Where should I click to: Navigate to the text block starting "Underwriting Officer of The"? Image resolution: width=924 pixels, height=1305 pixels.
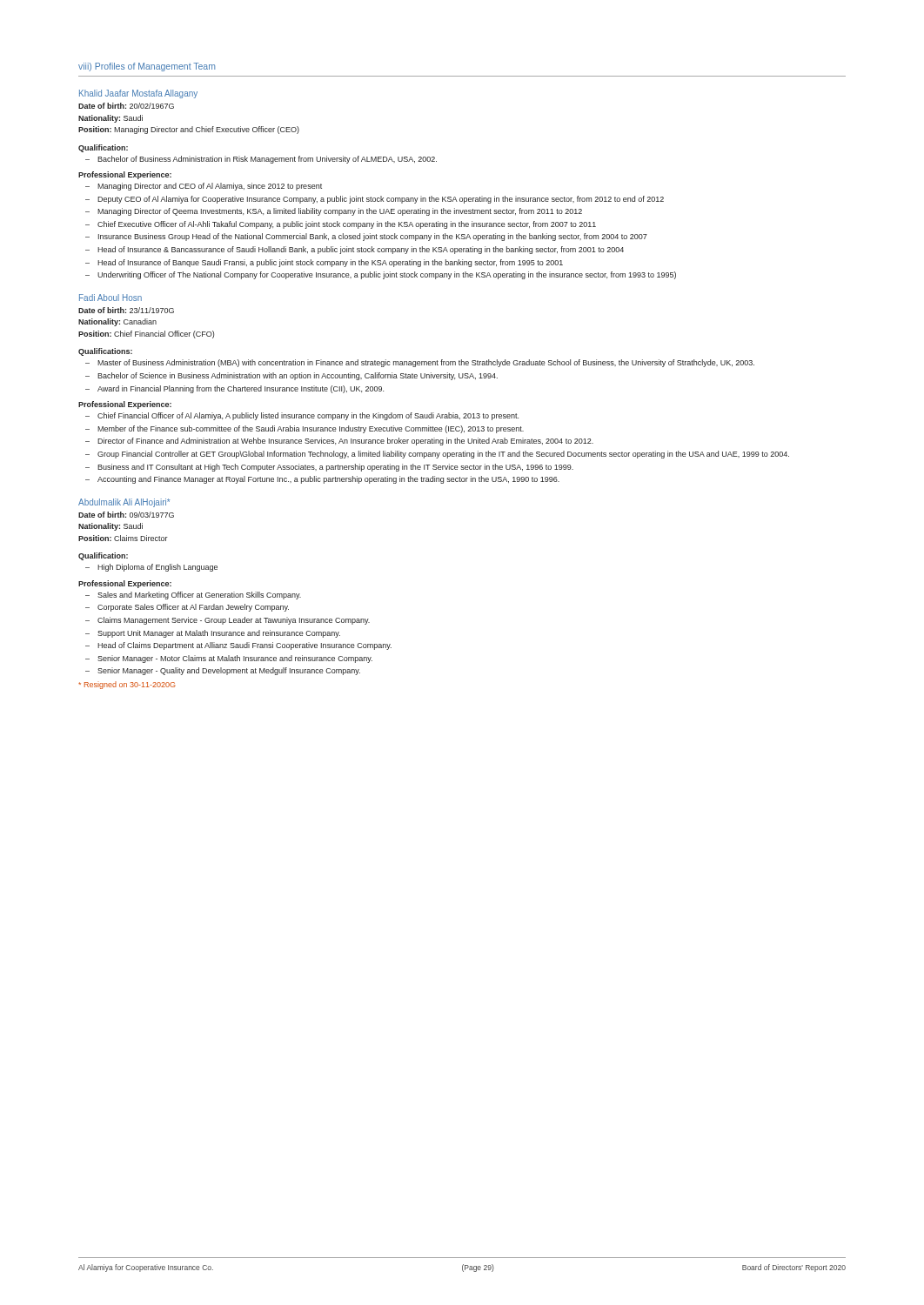click(387, 275)
